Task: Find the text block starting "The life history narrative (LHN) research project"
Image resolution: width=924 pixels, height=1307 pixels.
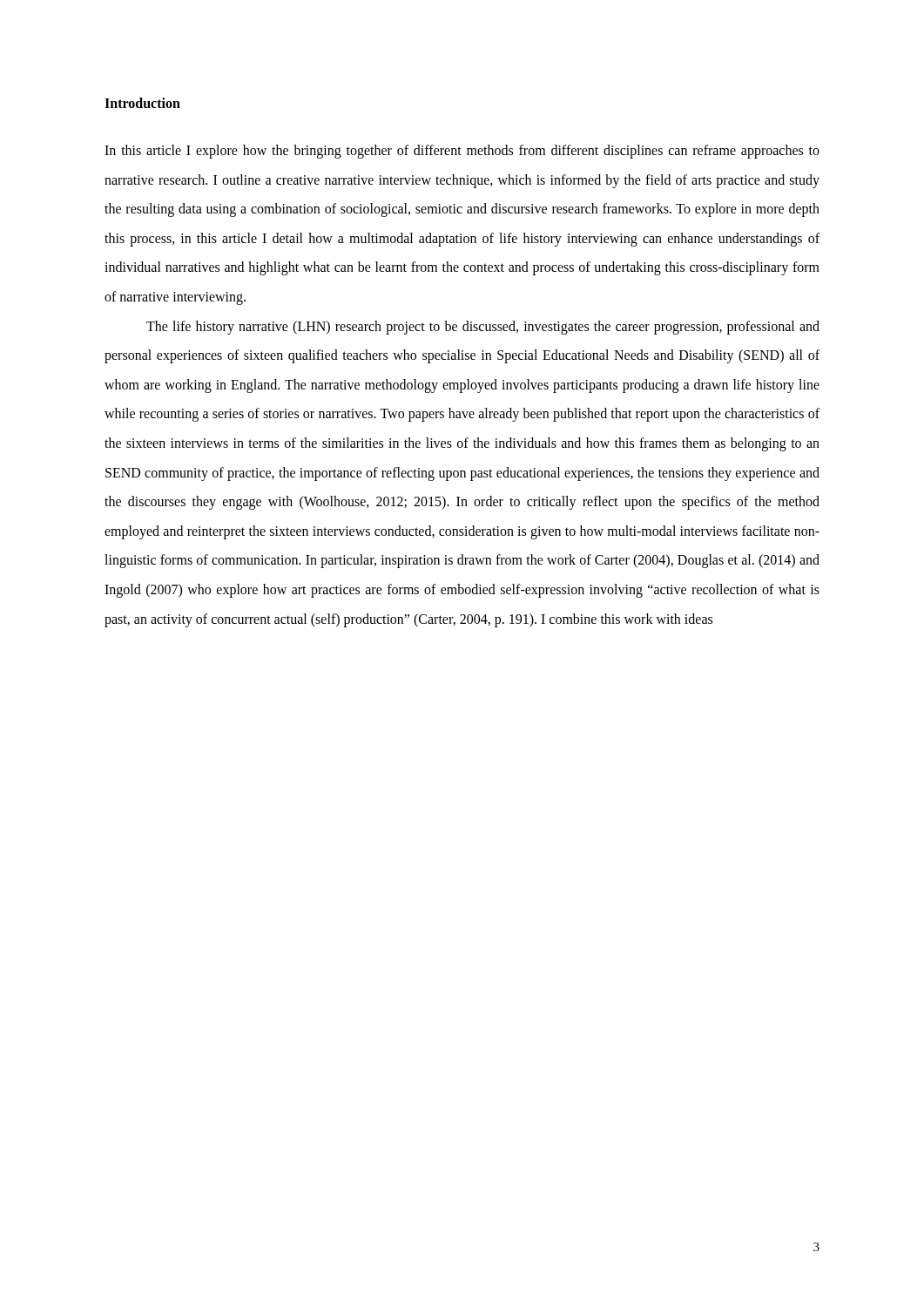Action: (462, 472)
